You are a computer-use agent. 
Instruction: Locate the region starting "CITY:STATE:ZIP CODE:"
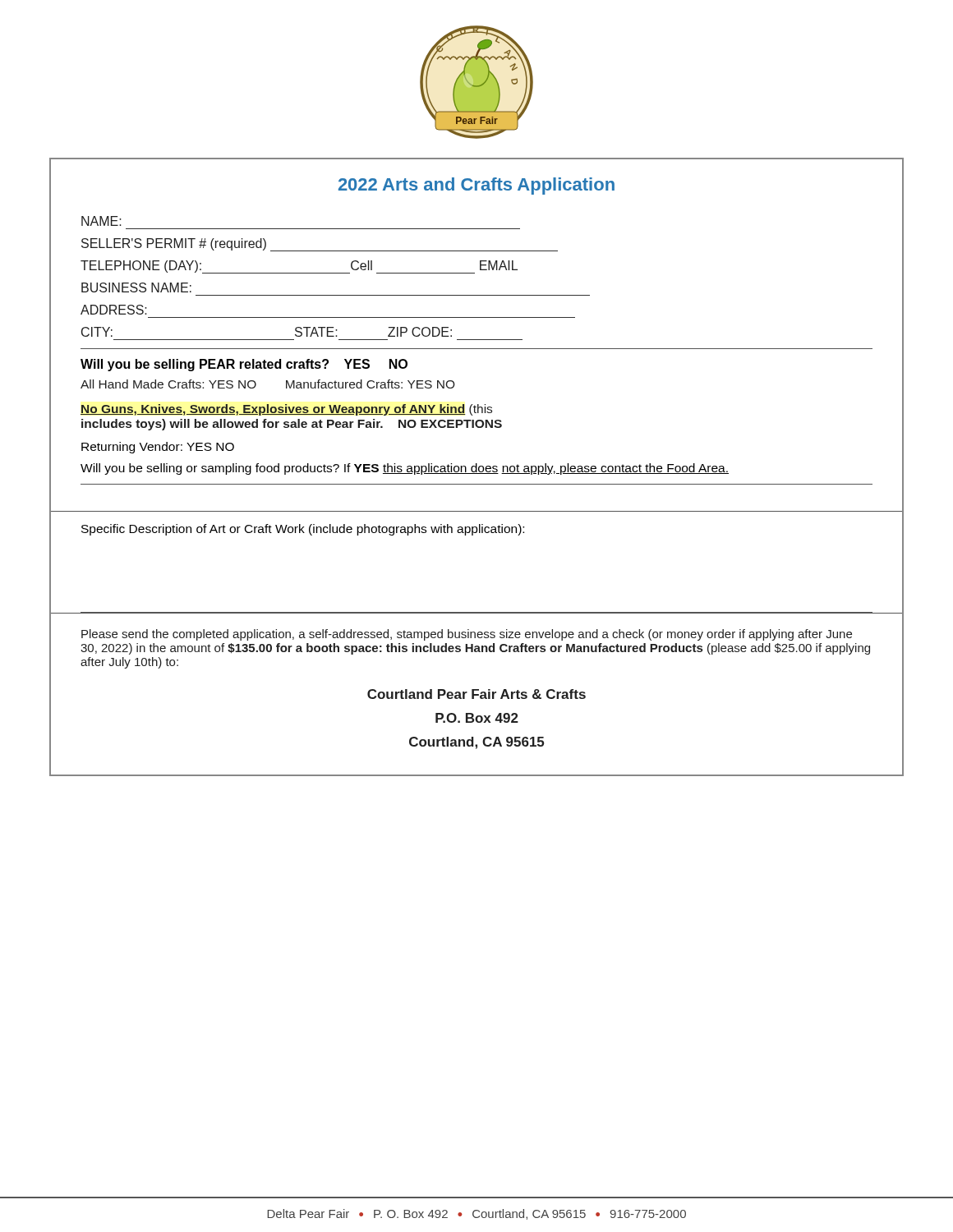point(301,332)
